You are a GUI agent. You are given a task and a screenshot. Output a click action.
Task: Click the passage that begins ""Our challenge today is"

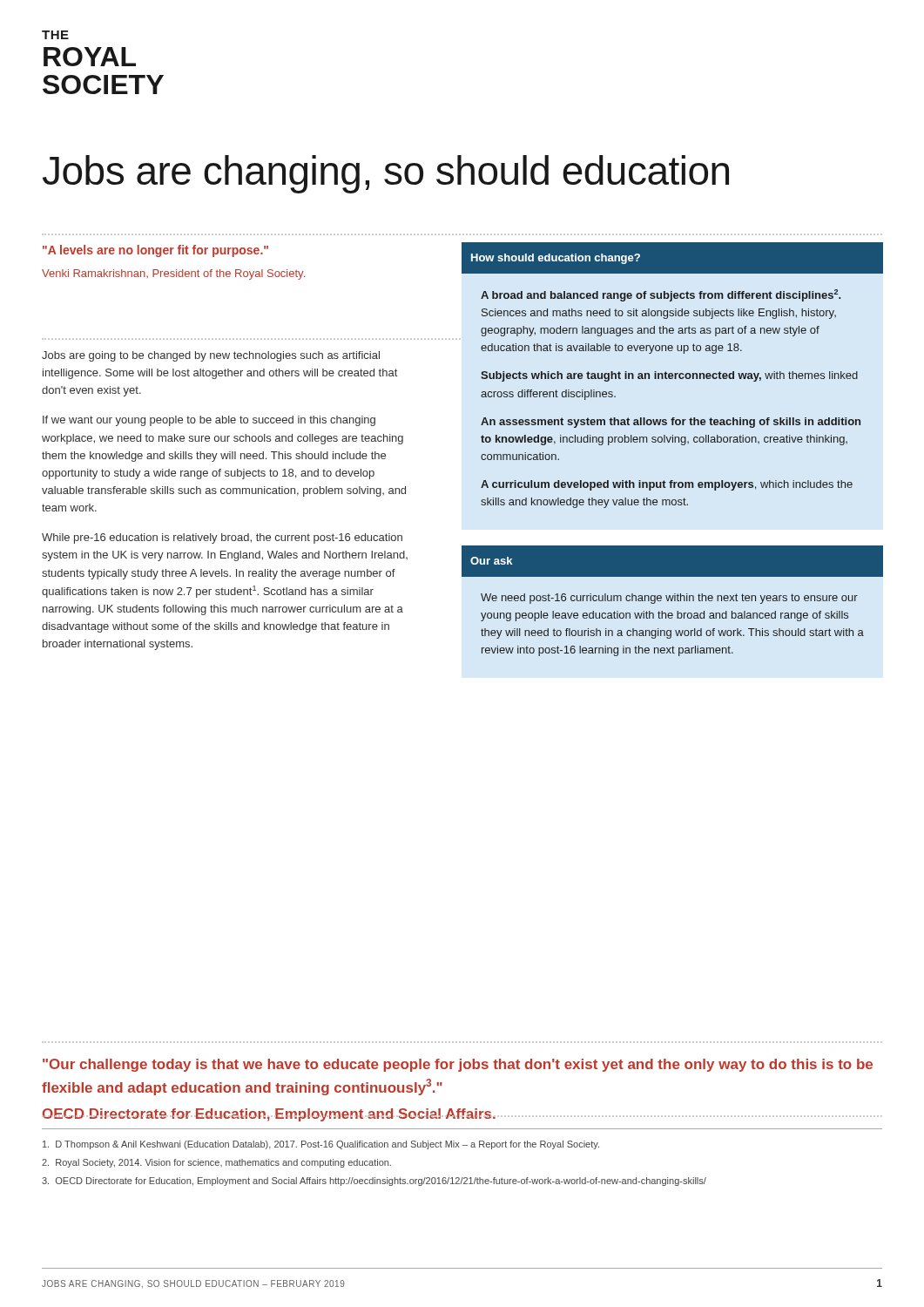pyautogui.click(x=458, y=1065)
